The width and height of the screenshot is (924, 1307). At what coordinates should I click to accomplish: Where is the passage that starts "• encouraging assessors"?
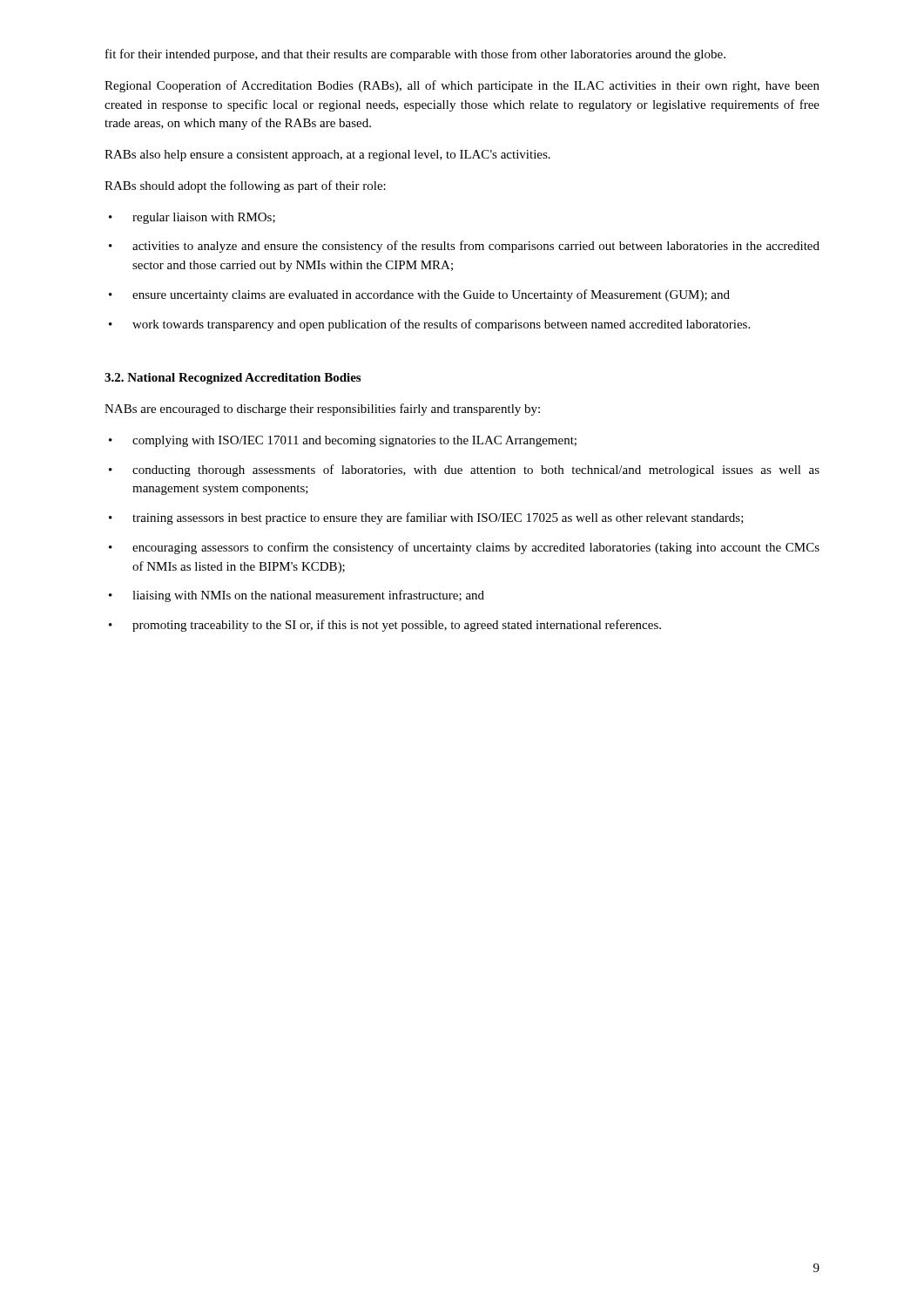click(x=462, y=557)
